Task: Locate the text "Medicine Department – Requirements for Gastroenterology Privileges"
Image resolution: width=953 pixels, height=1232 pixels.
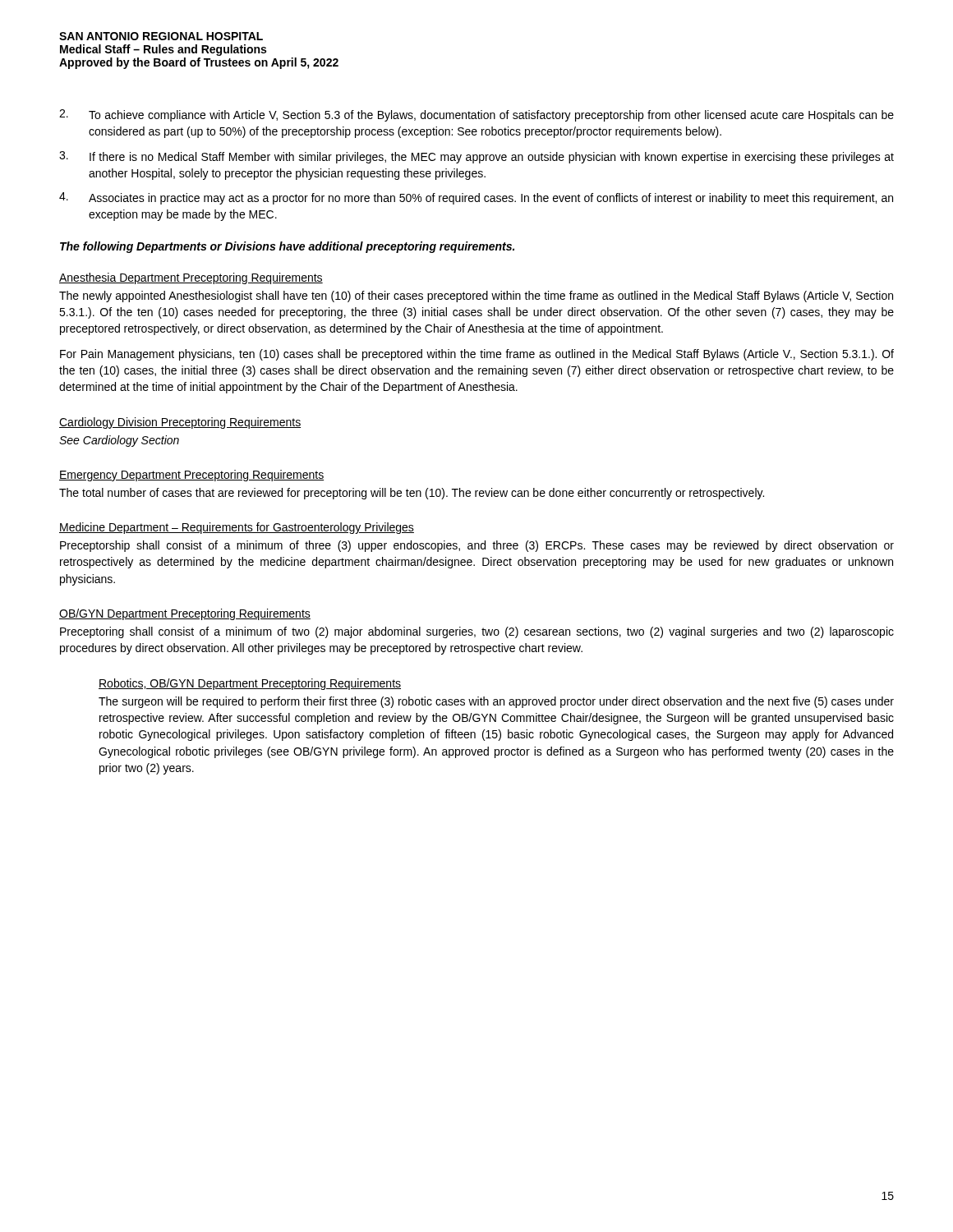Action: coord(237,527)
